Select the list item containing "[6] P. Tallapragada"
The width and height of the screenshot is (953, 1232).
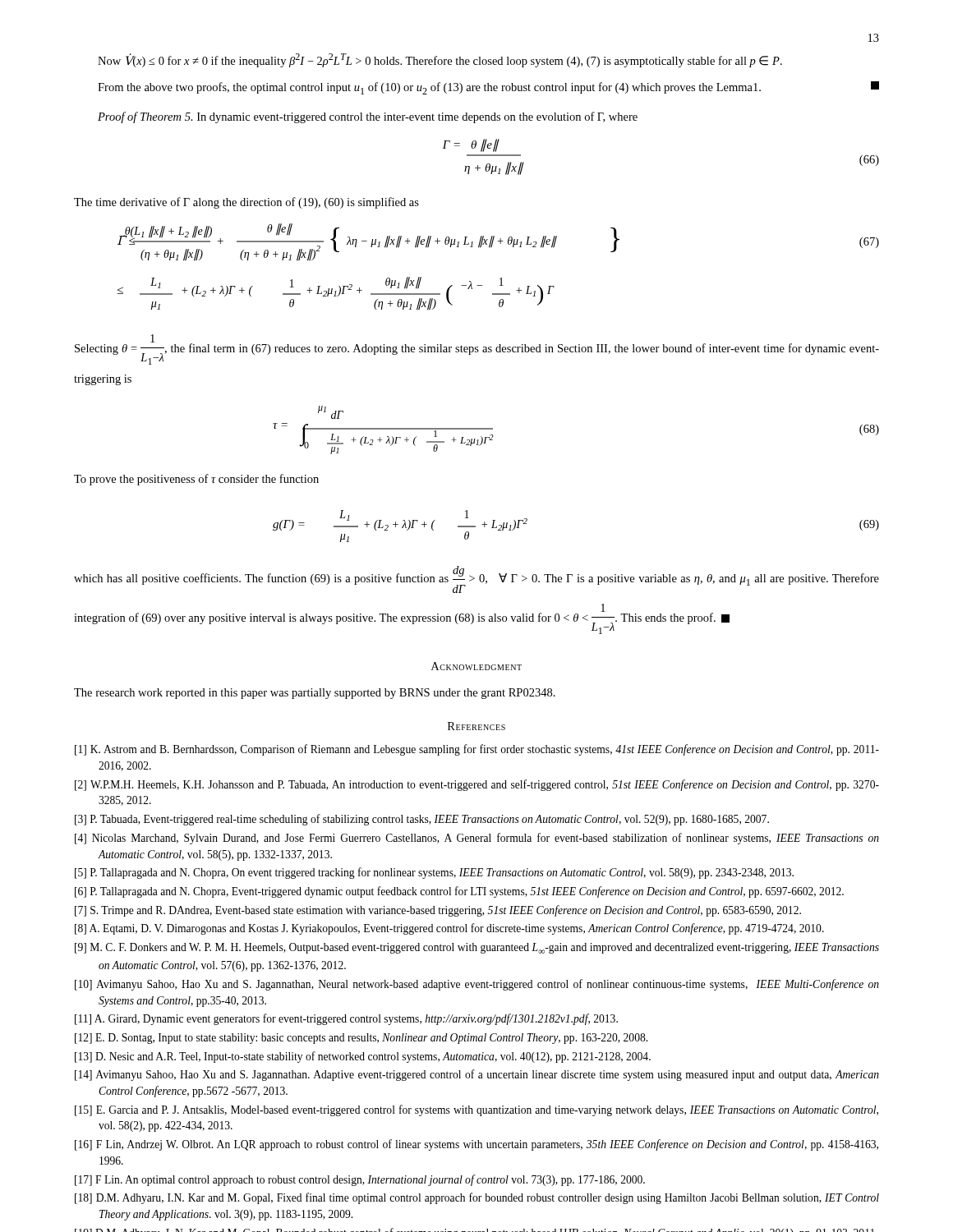pyautogui.click(x=459, y=891)
